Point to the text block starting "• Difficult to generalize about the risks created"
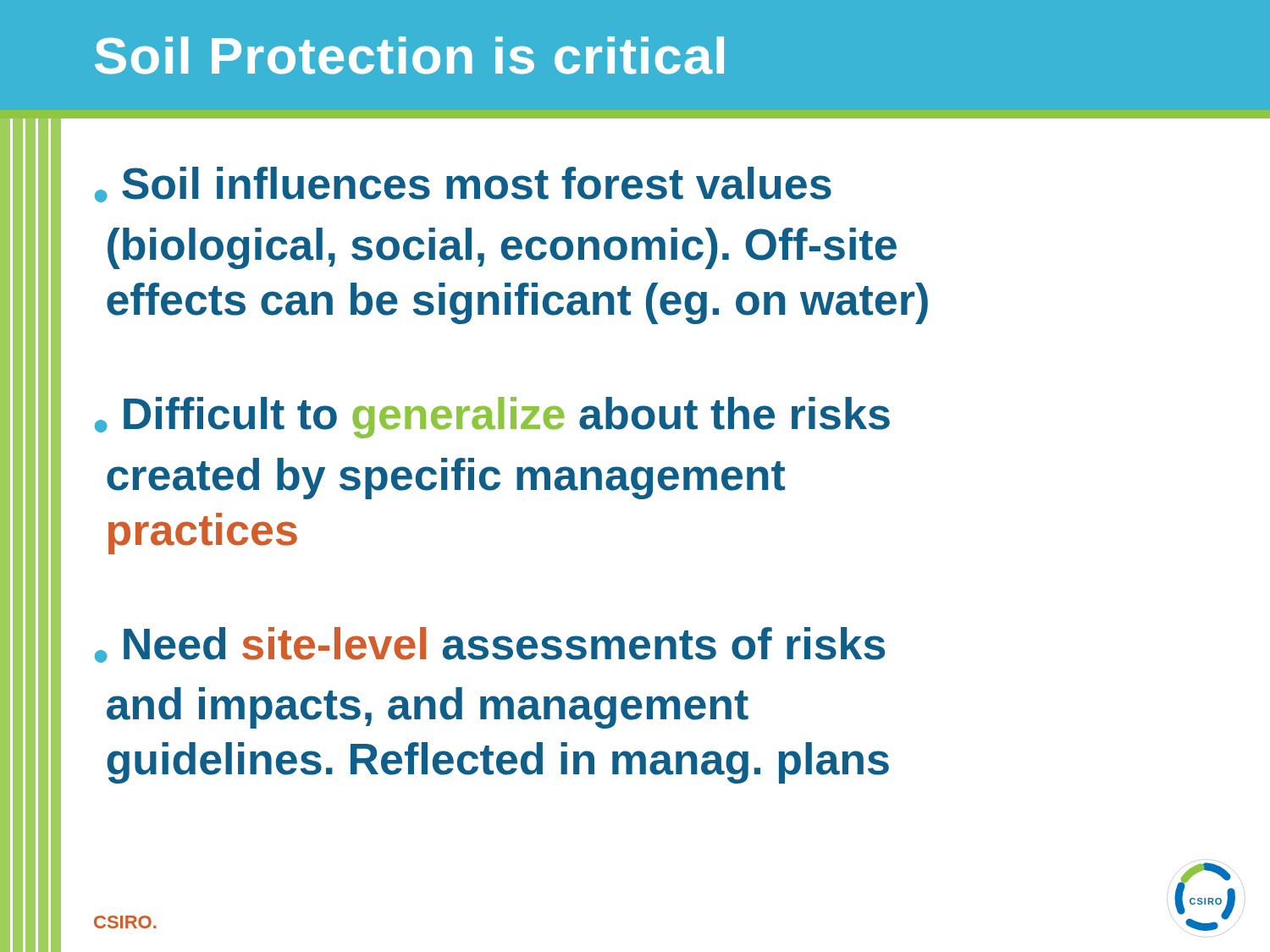 [x=492, y=471]
